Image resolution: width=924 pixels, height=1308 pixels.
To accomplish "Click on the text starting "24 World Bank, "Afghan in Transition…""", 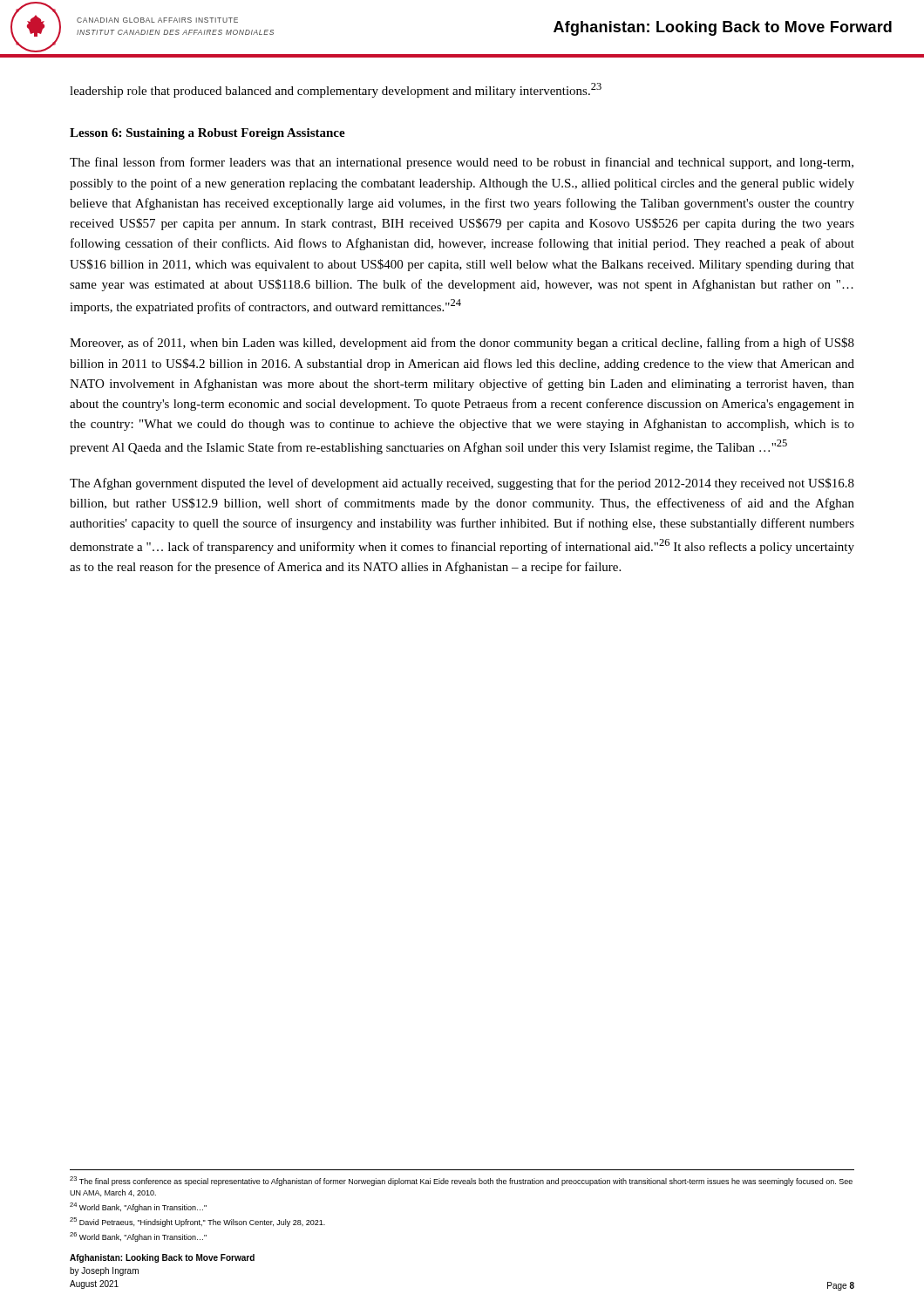I will click(138, 1206).
